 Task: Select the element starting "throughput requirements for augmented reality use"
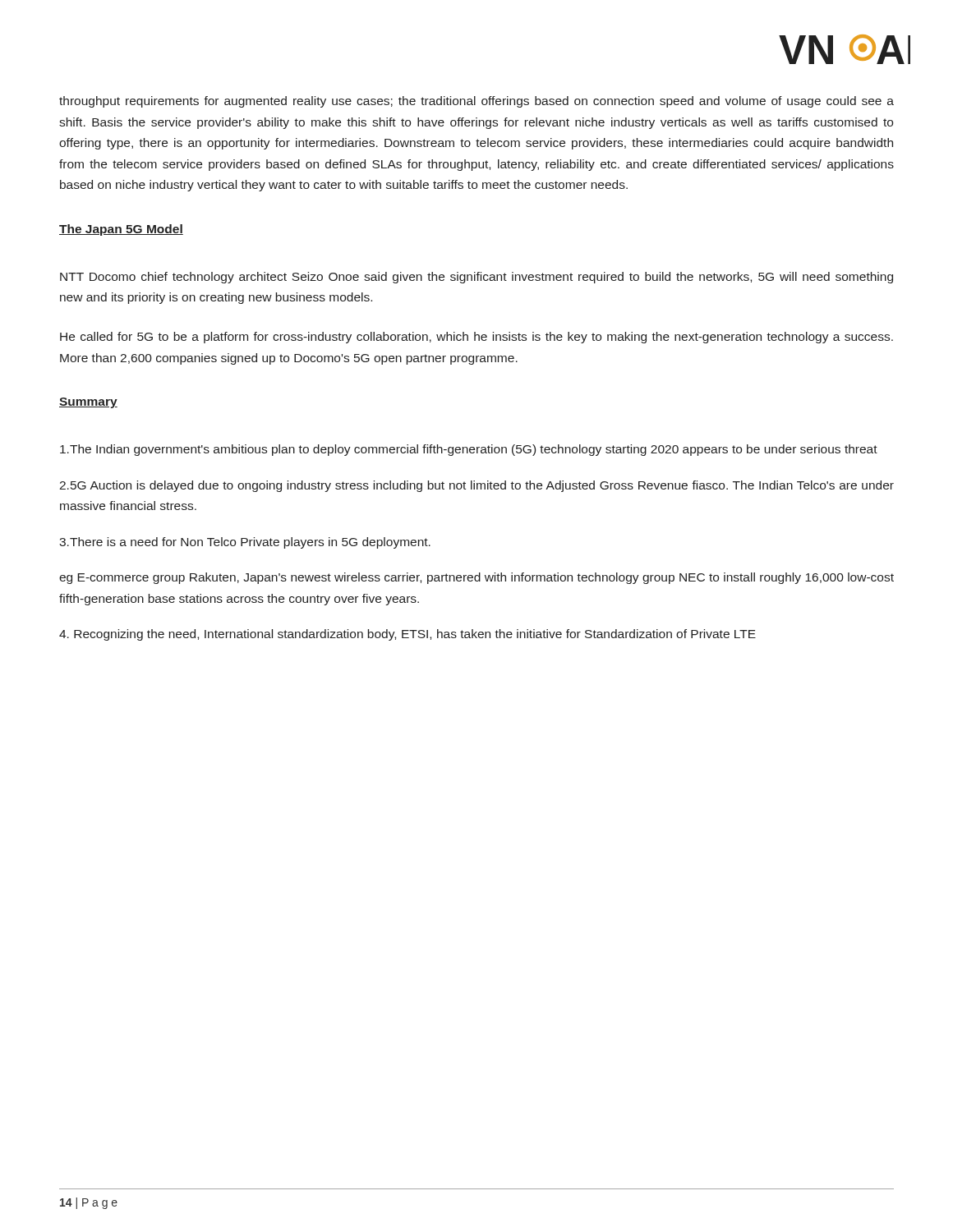[x=476, y=143]
